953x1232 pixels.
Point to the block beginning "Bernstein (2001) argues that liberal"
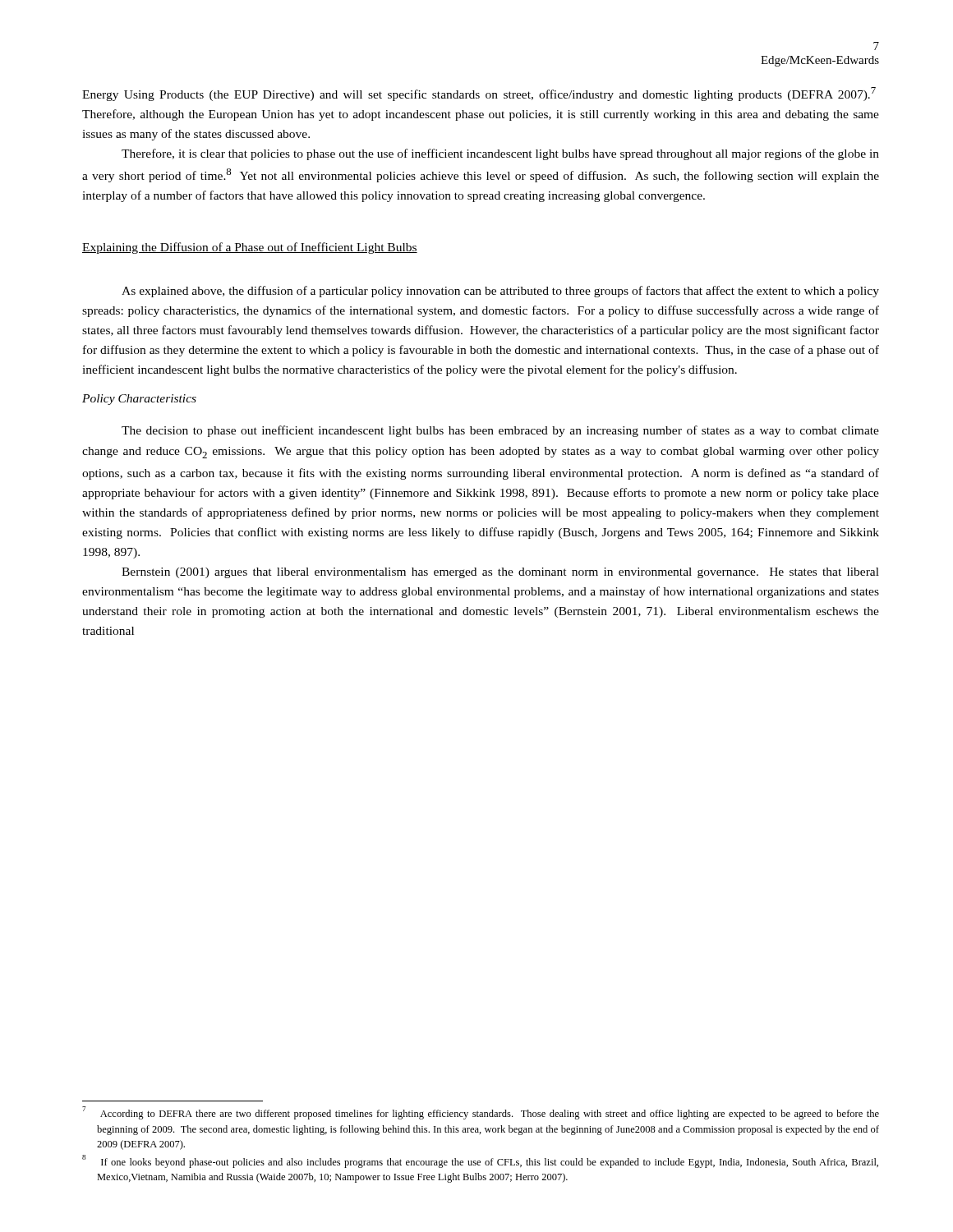pos(481,601)
